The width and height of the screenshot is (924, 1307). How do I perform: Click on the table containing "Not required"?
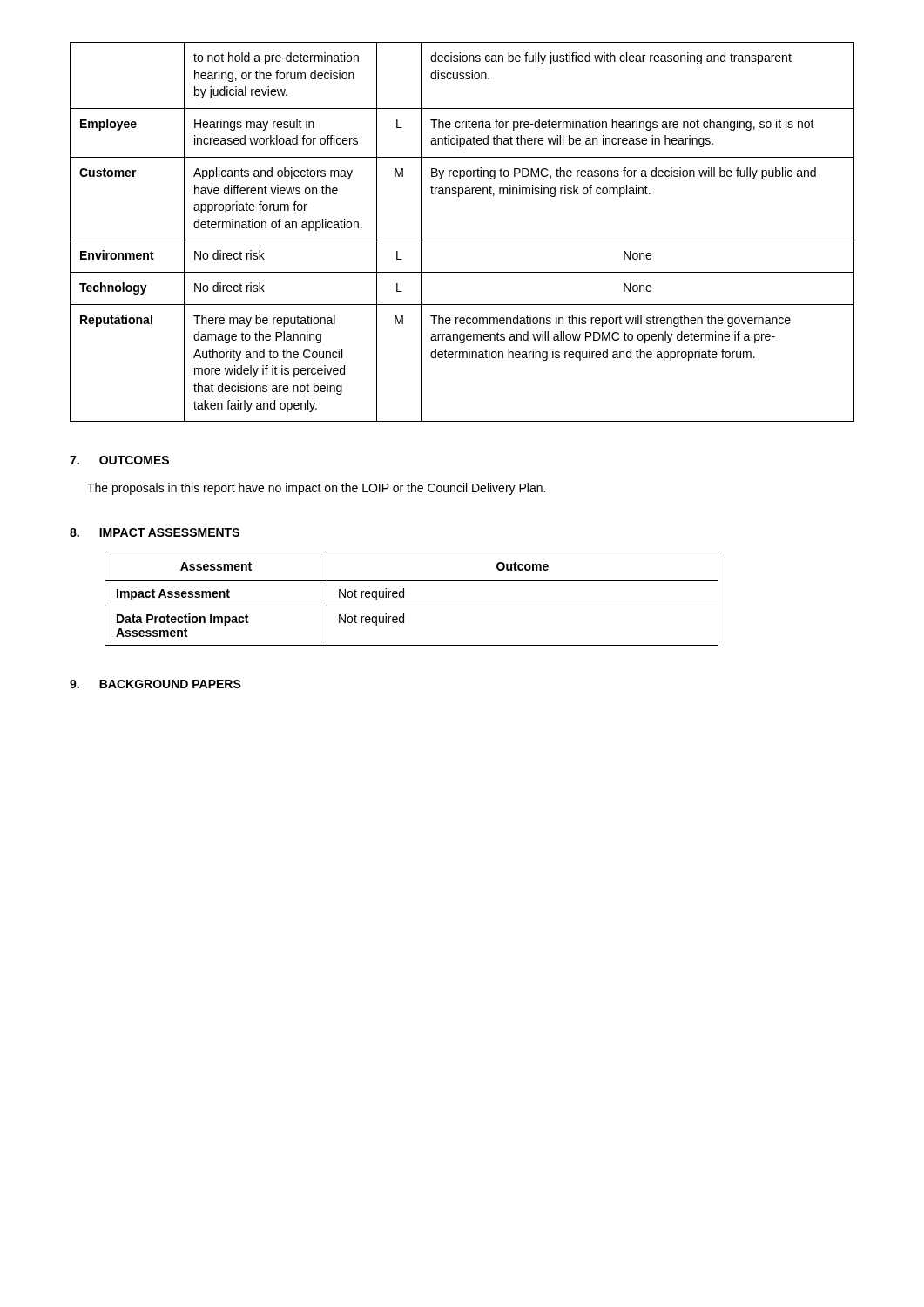[x=462, y=599]
